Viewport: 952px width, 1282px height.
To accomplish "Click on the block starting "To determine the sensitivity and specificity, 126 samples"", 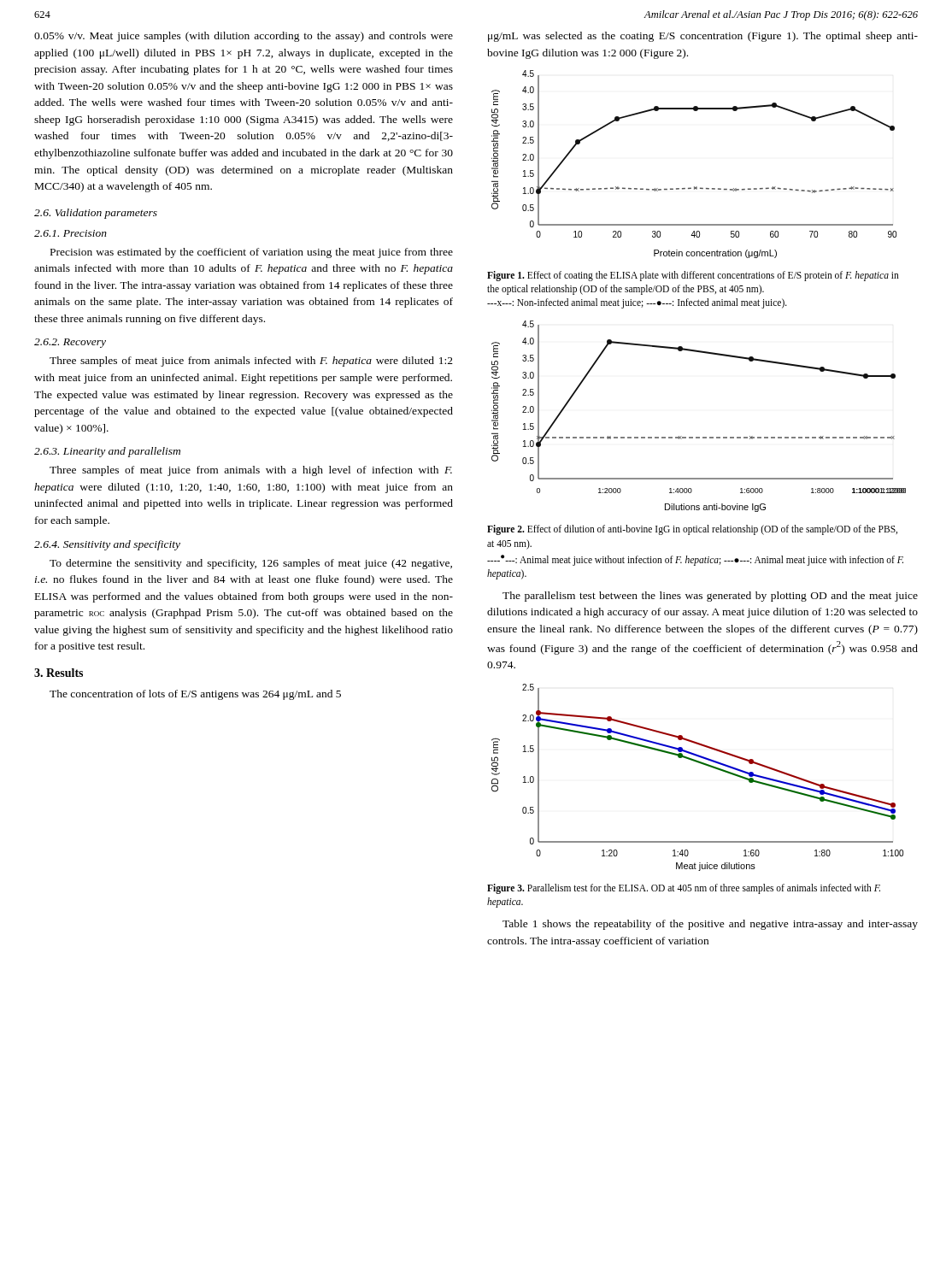I will coord(244,604).
